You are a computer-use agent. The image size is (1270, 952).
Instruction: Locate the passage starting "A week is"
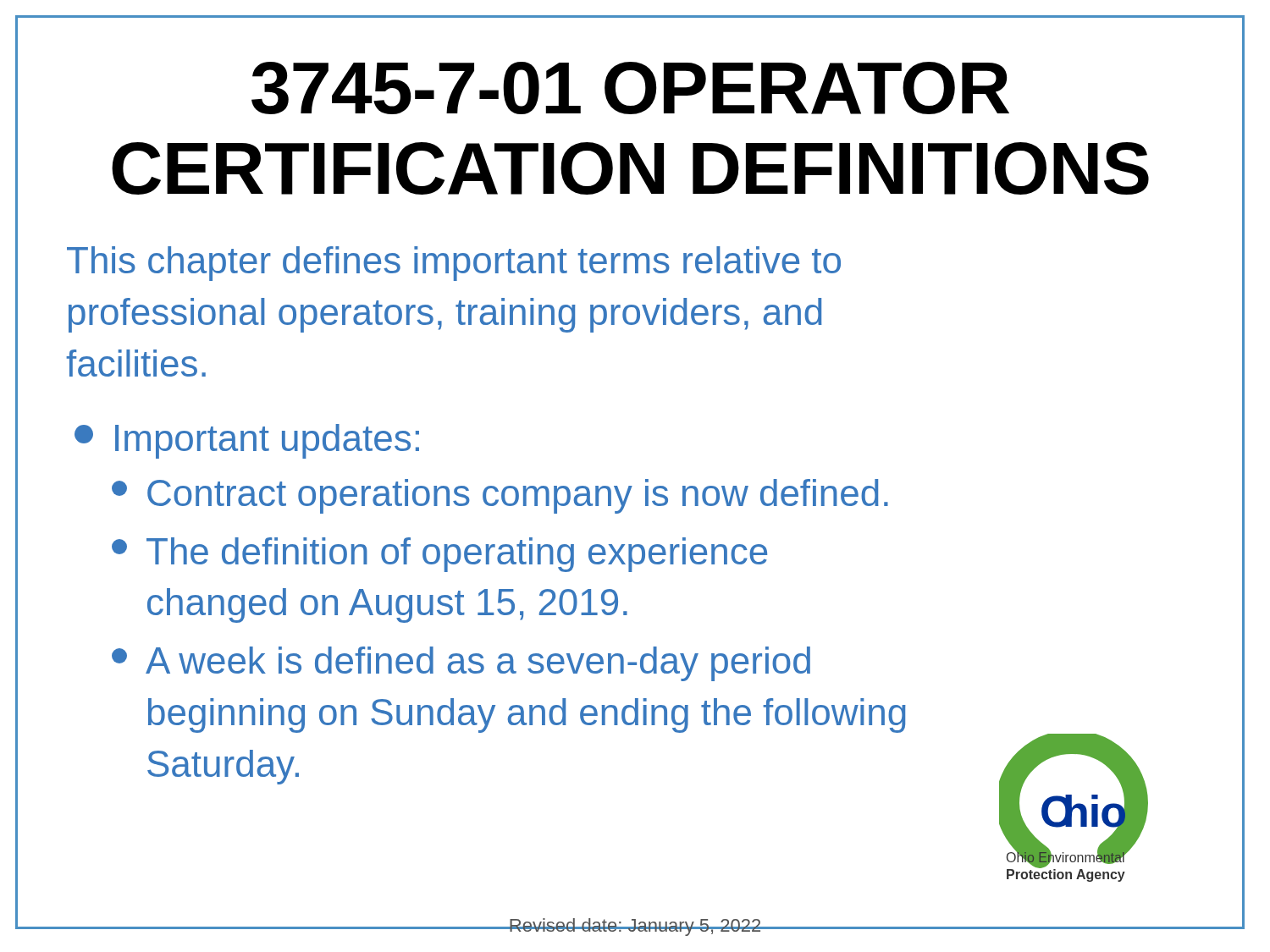pyautogui.click(x=510, y=713)
